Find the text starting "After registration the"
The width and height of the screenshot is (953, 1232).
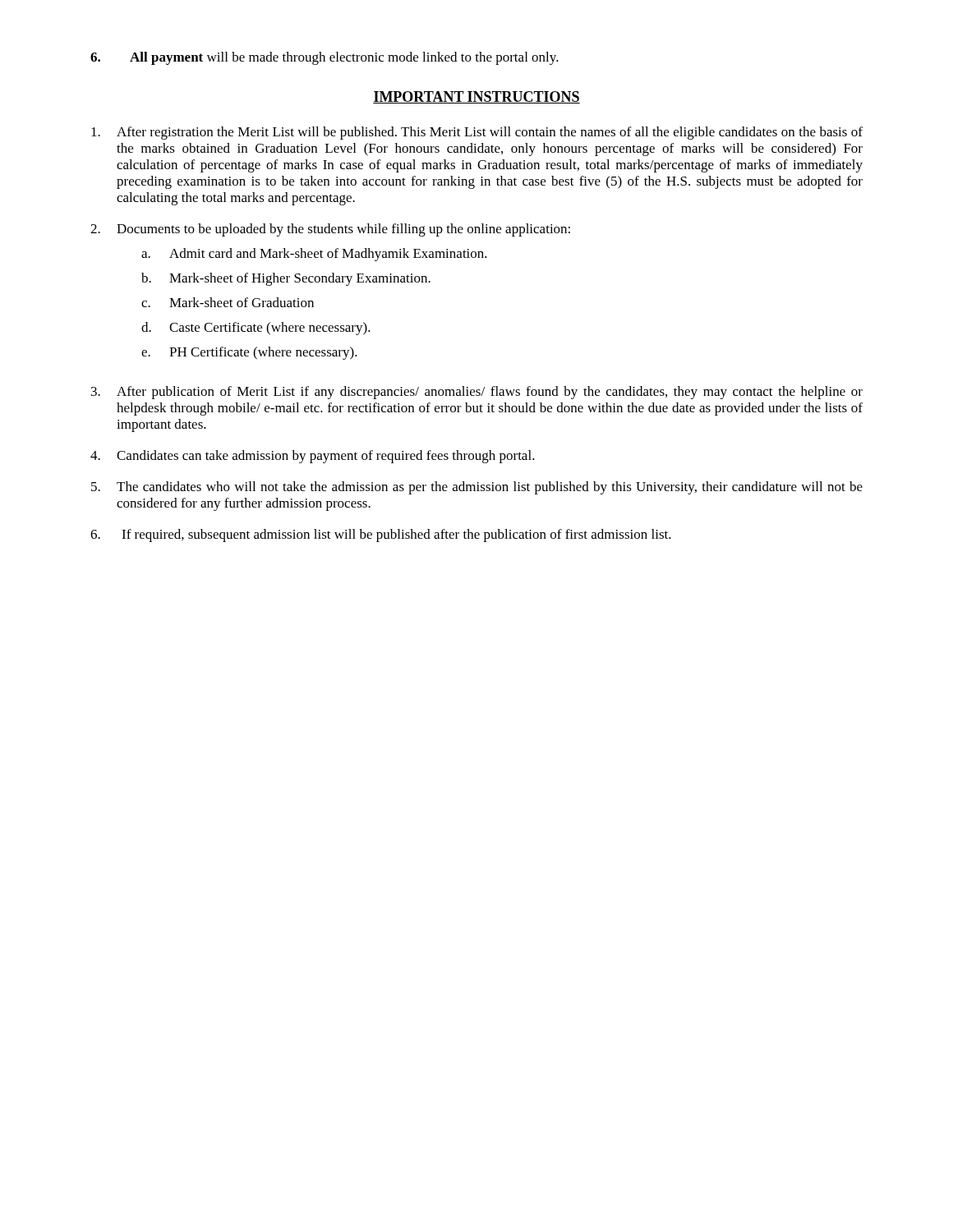[476, 165]
